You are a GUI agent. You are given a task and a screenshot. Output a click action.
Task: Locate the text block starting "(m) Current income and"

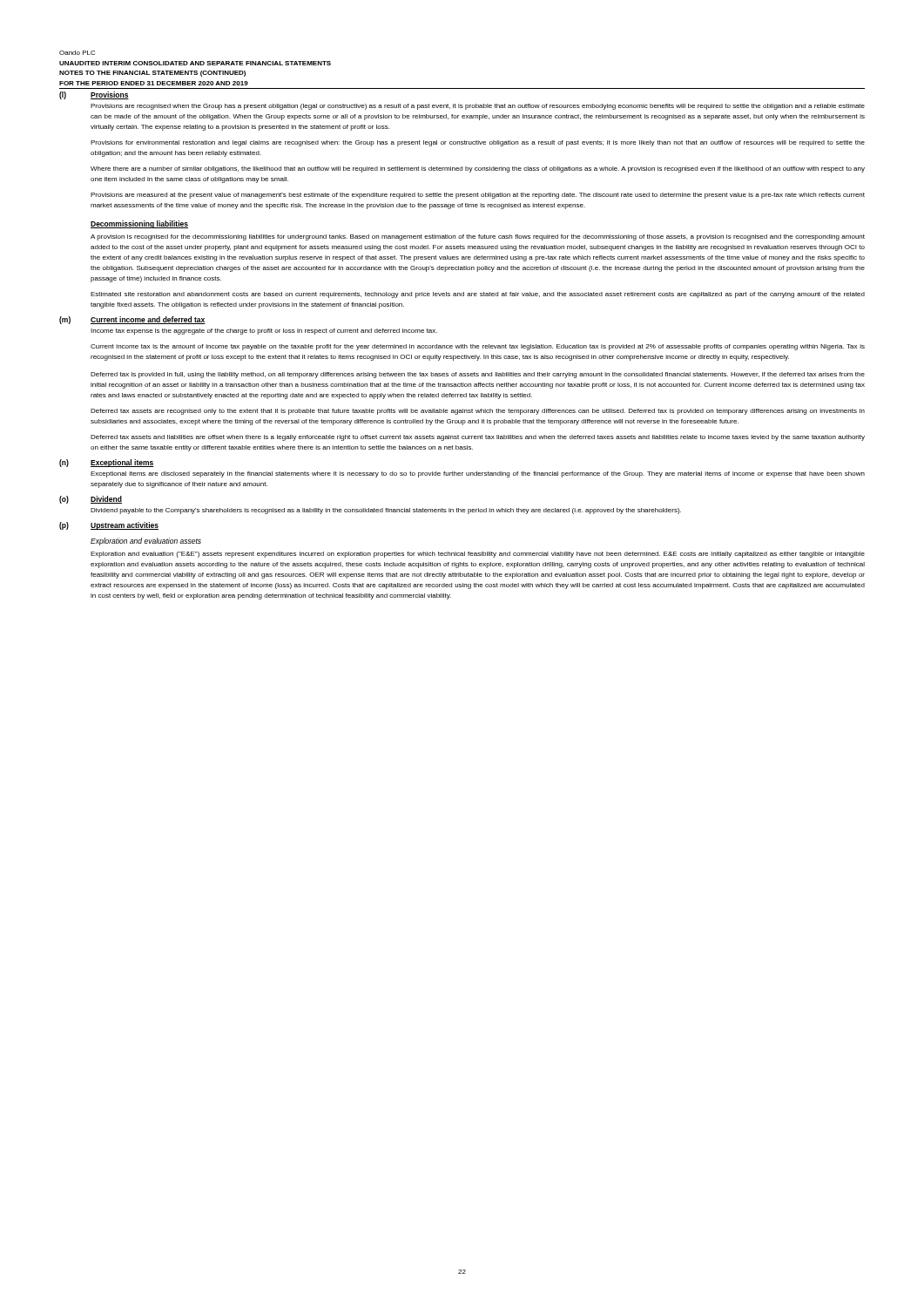(132, 320)
